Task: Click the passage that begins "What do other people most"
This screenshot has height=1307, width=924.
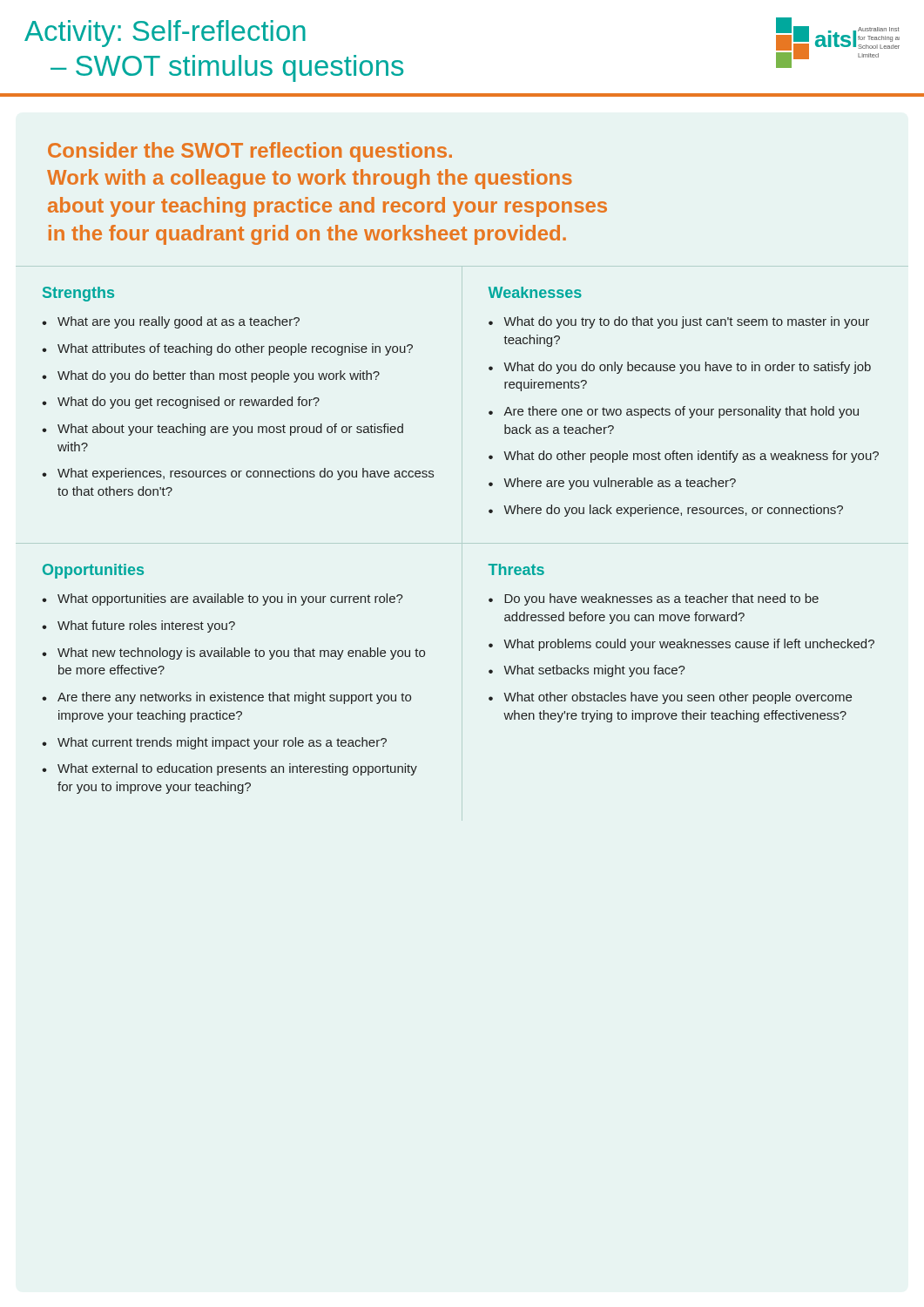Action: pos(691,456)
